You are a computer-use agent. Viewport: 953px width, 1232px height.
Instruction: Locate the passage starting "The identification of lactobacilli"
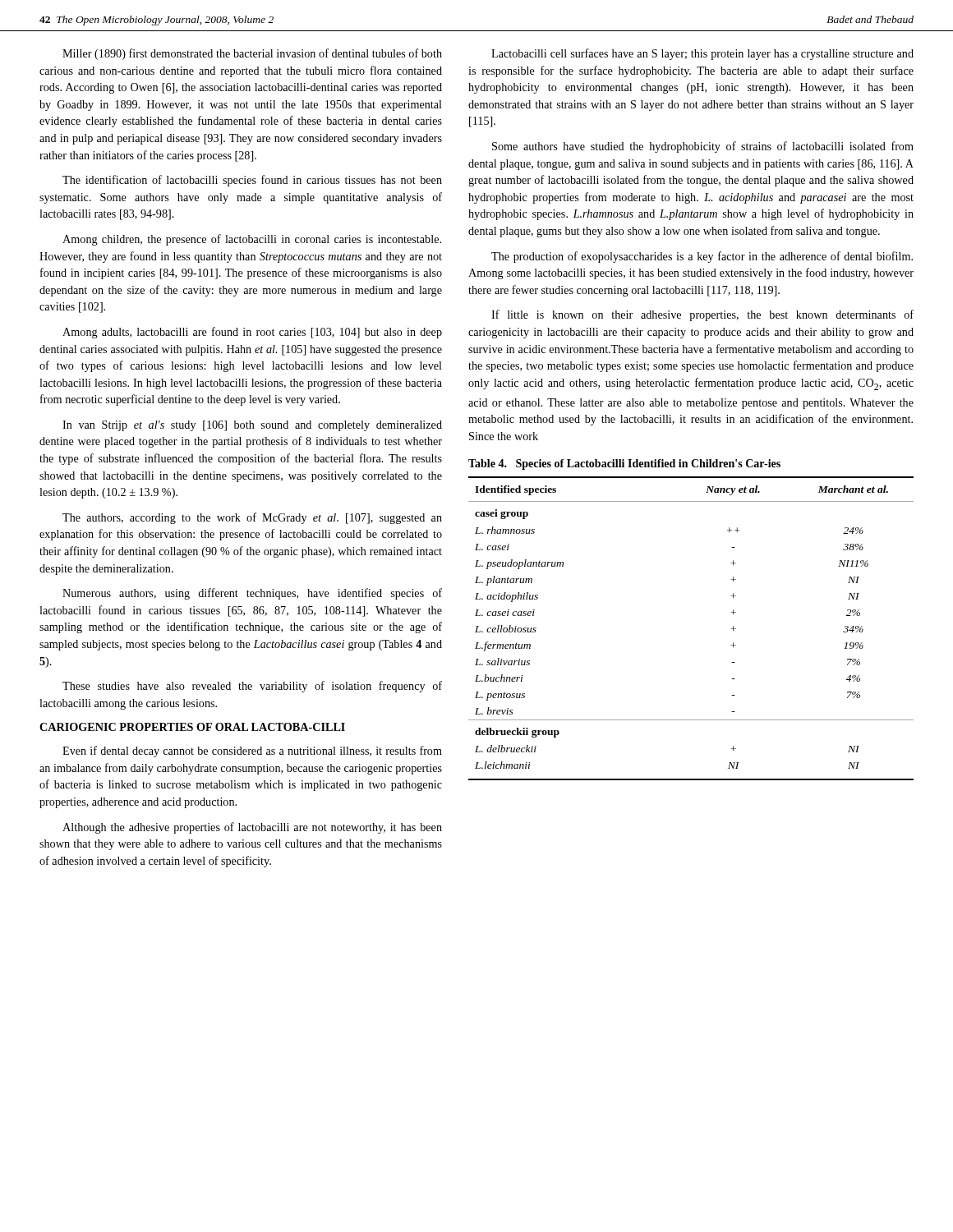241,197
